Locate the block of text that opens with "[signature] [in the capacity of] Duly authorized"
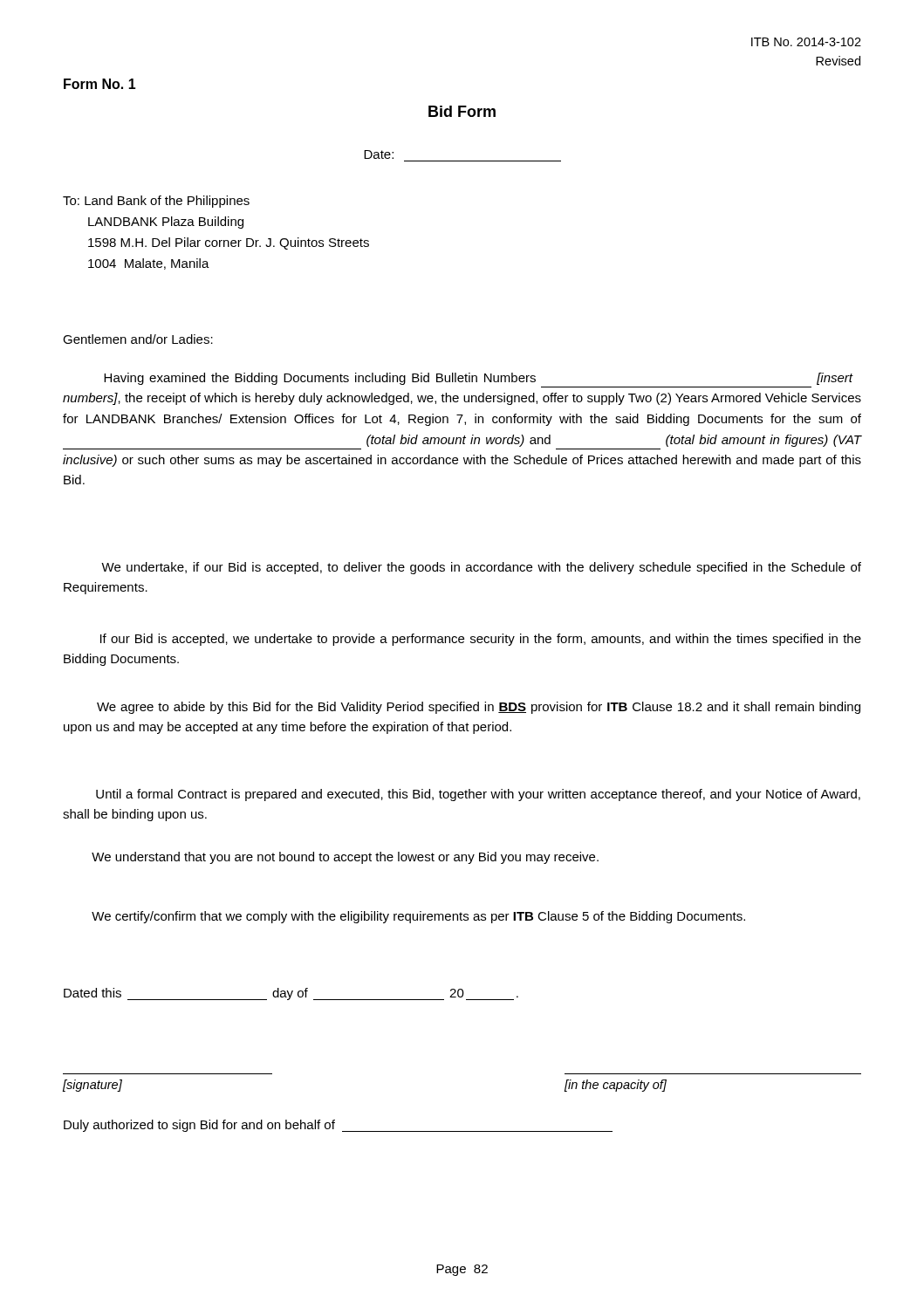 coord(106,1085)
